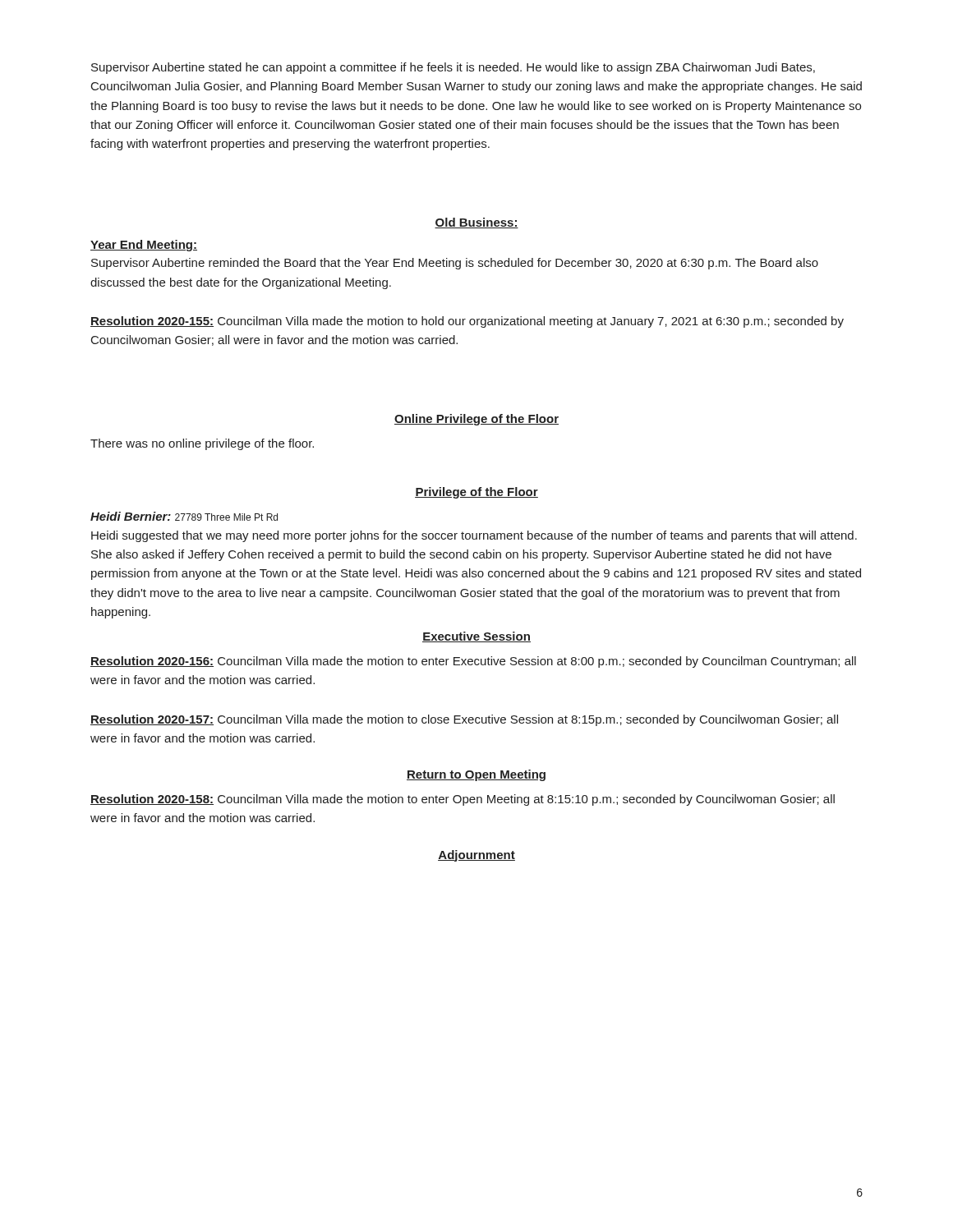
Task: Point to the block beginning "Heidi Bernier: 27789 Three"
Action: coord(184,516)
